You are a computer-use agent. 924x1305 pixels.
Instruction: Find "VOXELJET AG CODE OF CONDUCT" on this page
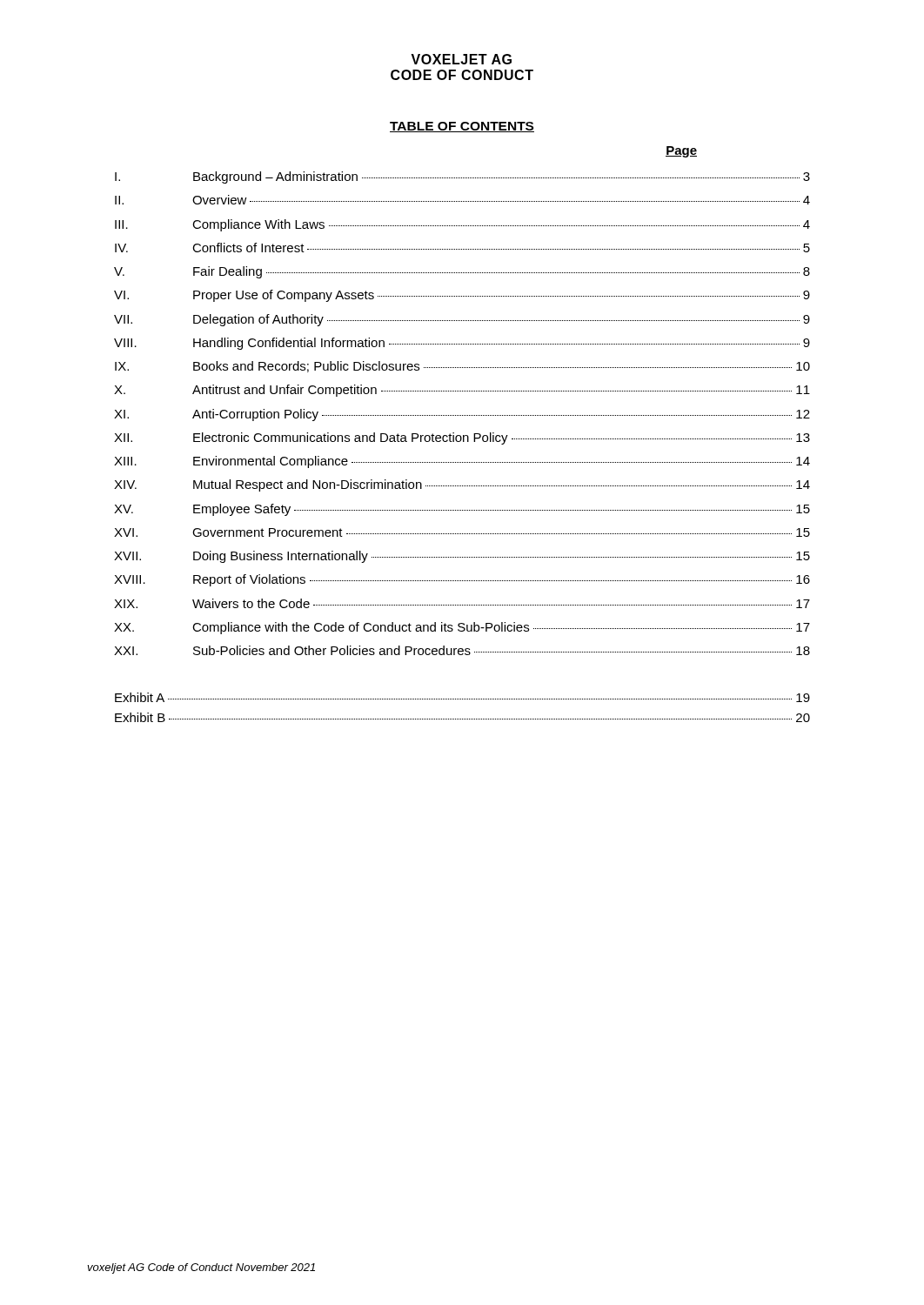pos(462,68)
